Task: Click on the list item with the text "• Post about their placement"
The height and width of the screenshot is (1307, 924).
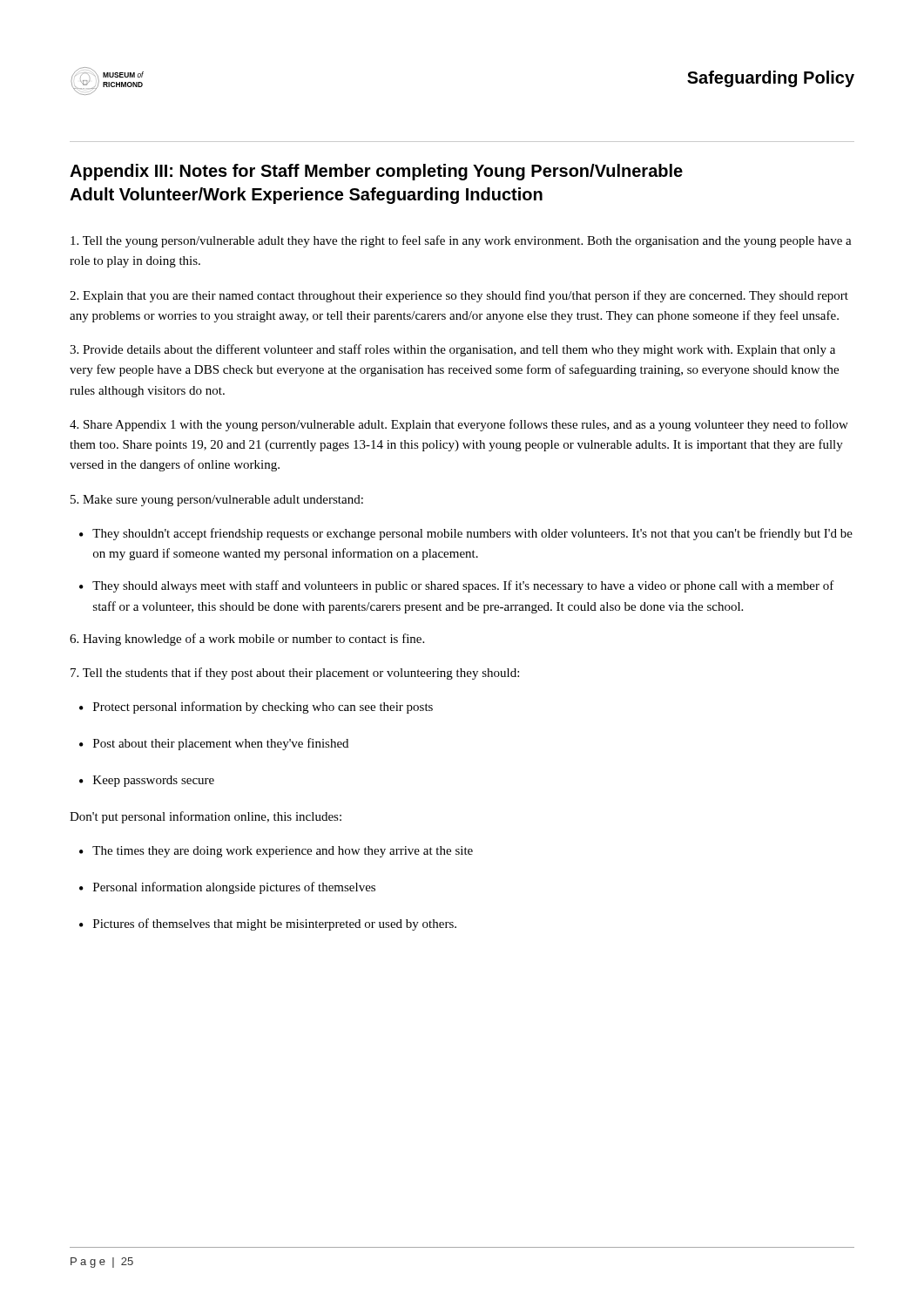Action: tap(214, 746)
